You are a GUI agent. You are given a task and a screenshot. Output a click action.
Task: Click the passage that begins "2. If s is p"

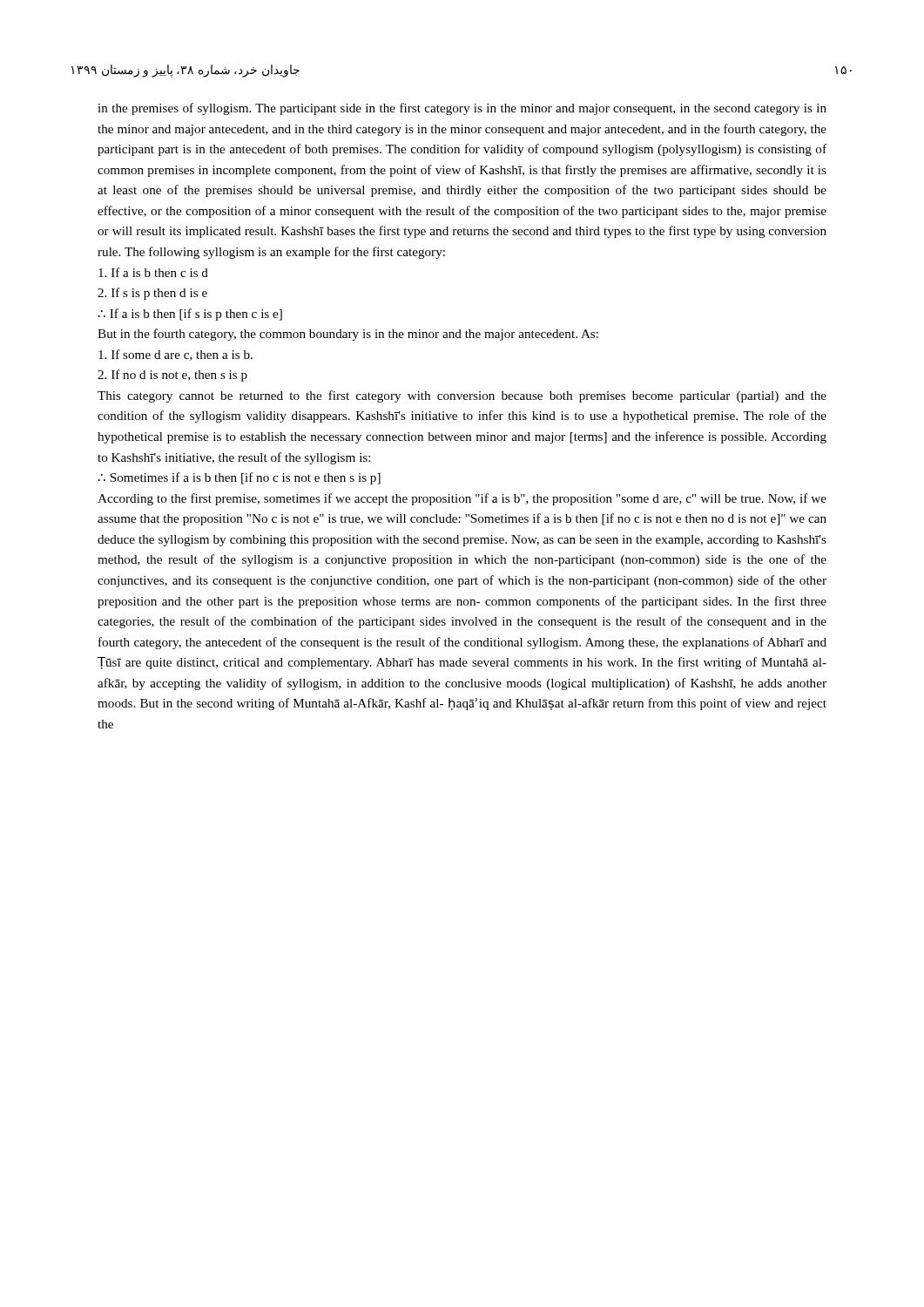point(152,294)
